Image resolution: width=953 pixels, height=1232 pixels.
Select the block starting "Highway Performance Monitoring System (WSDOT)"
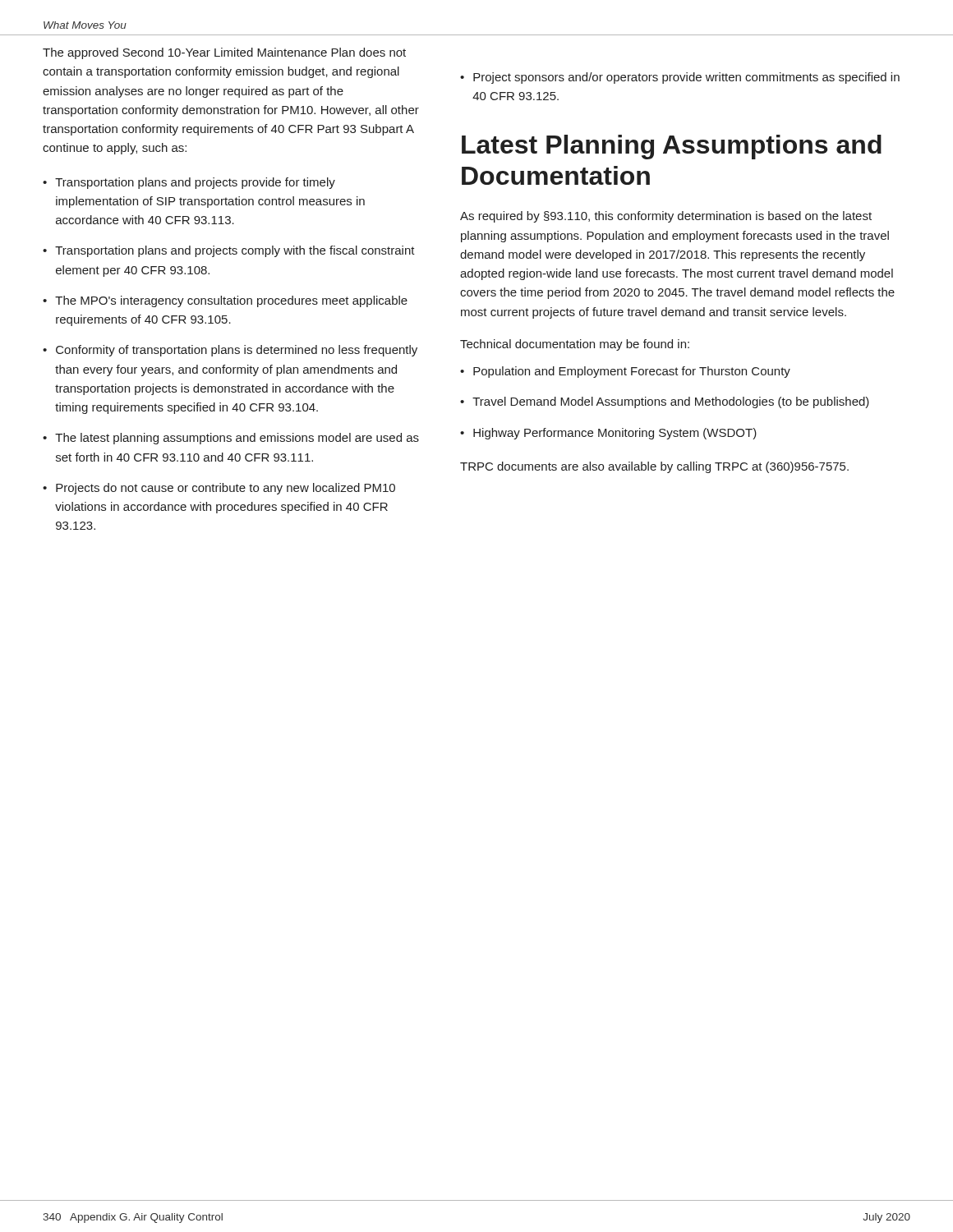(x=691, y=432)
